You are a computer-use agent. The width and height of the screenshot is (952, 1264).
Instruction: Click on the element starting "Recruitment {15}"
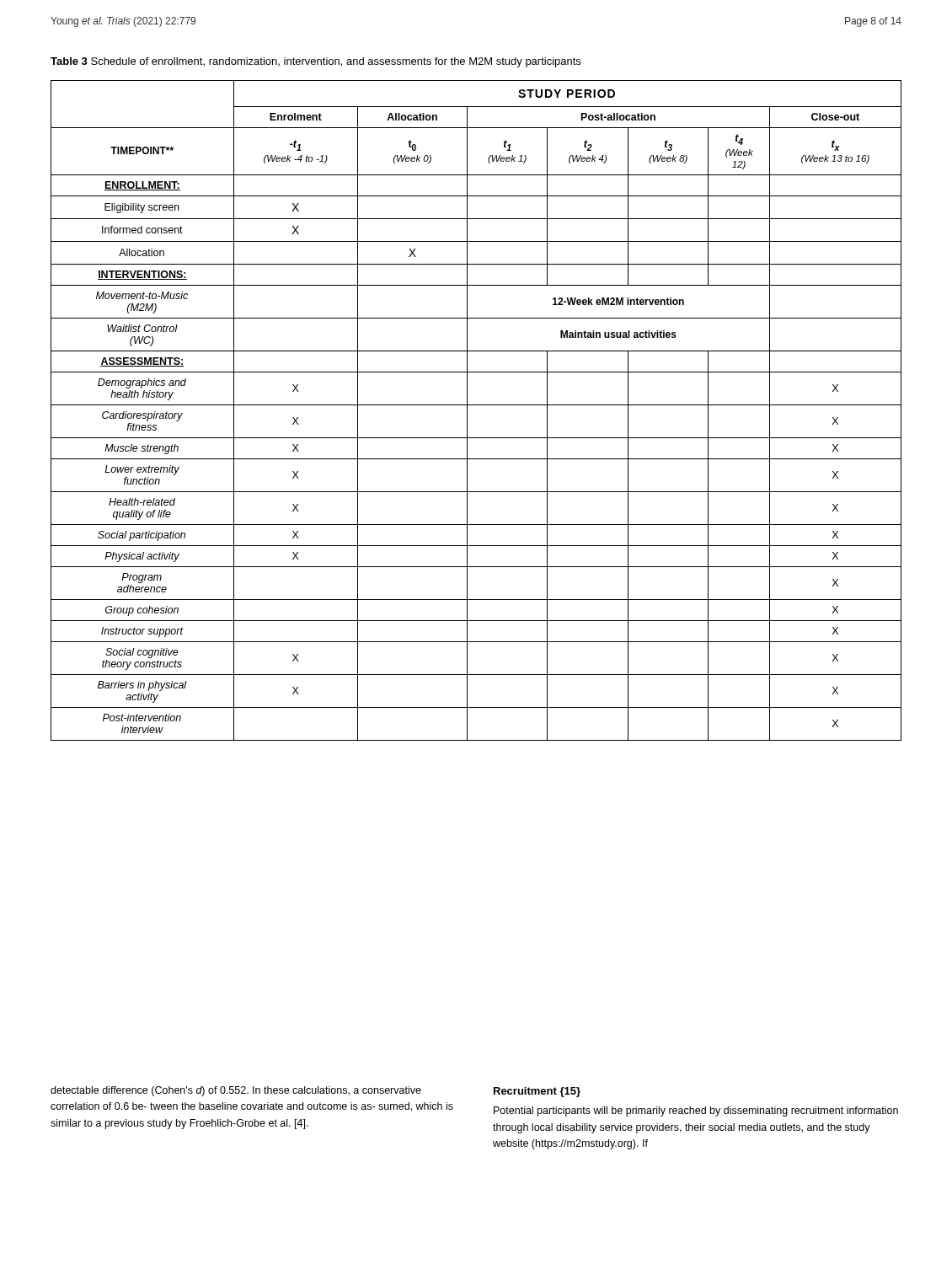tap(537, 1091)
